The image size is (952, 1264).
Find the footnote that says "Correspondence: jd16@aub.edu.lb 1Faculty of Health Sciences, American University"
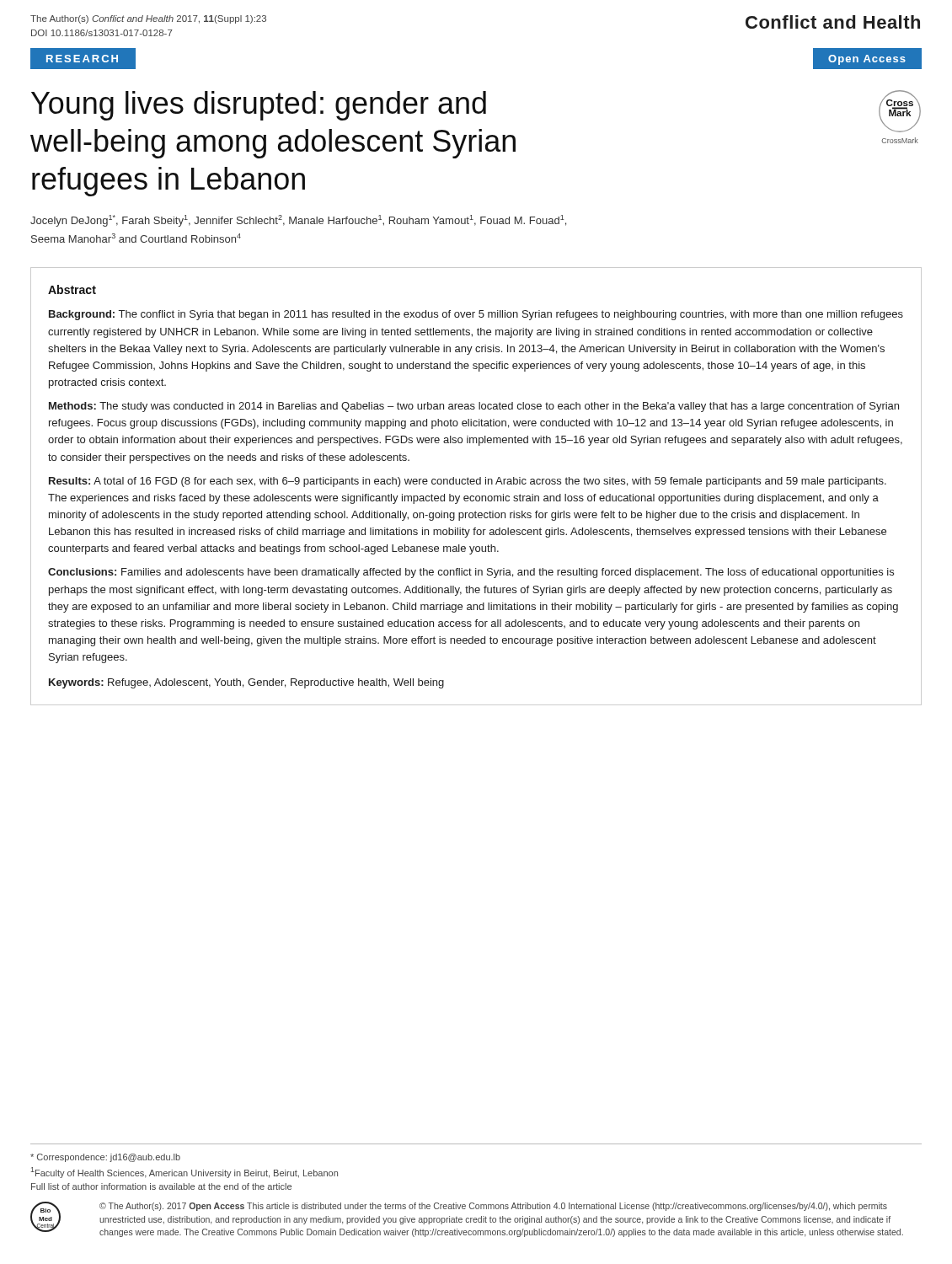pos(184,1172)
